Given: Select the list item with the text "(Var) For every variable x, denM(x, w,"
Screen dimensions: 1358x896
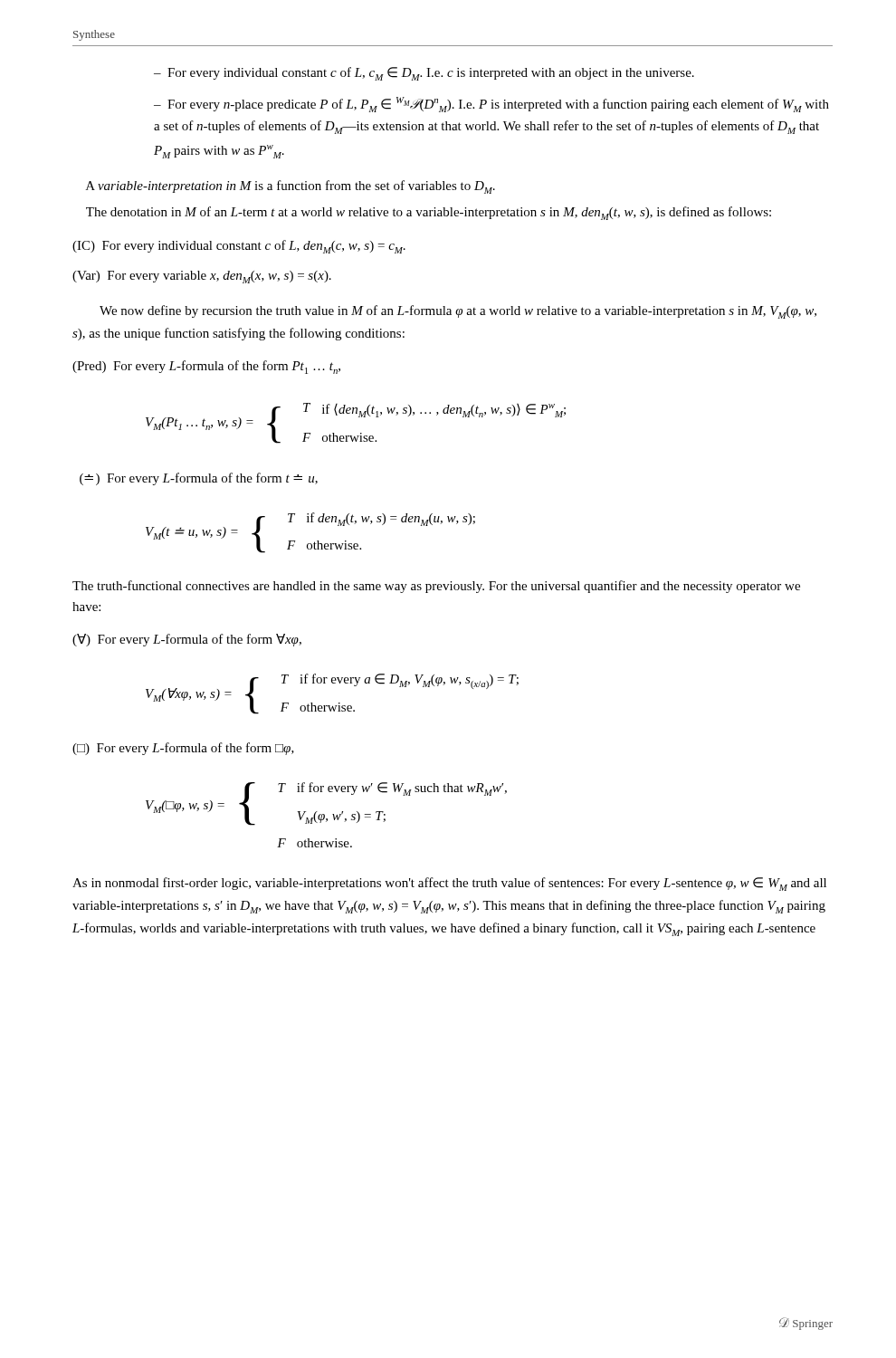Looking at the screenshot, I should (x=202, y=276).
